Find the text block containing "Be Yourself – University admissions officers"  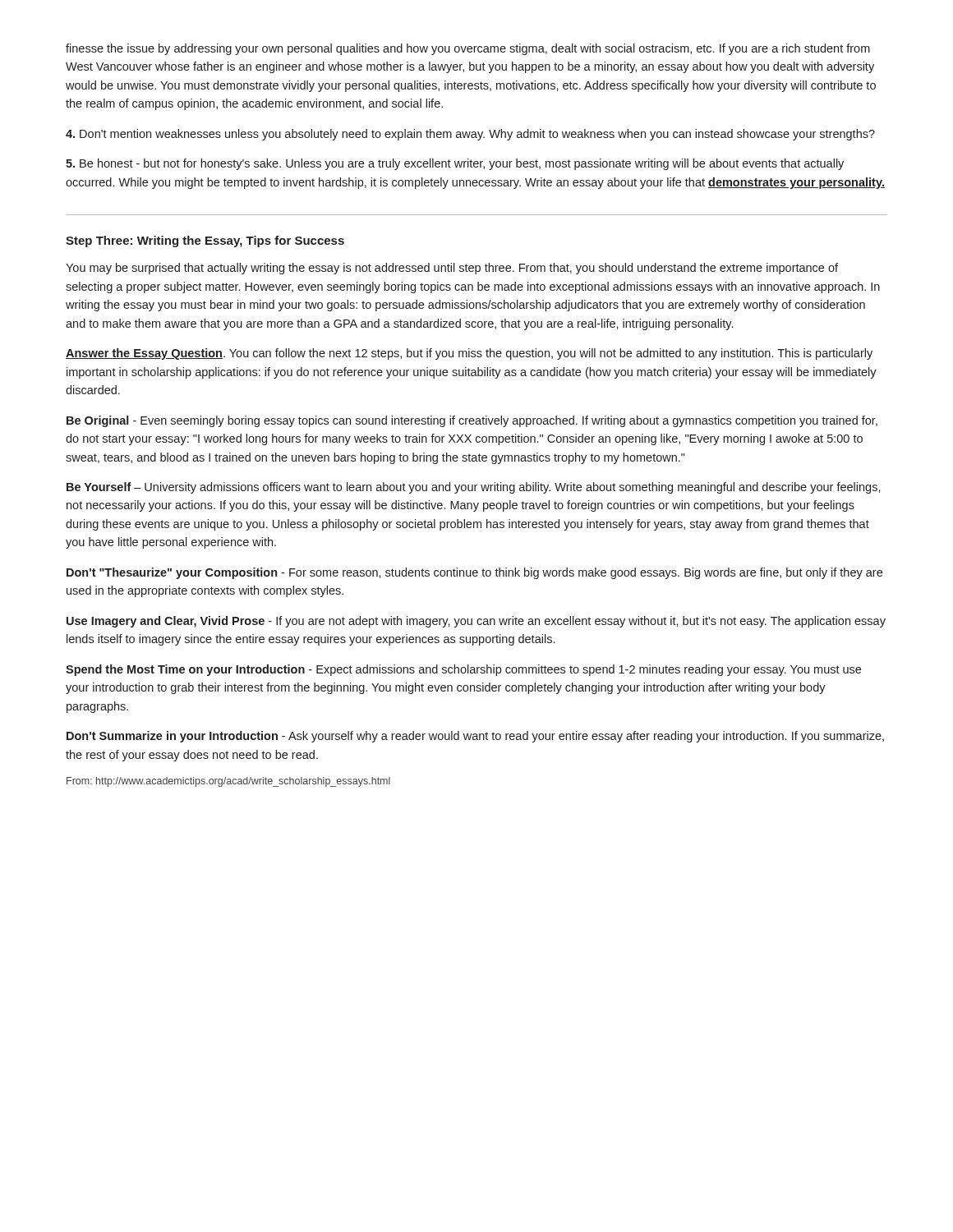point(473,515)
